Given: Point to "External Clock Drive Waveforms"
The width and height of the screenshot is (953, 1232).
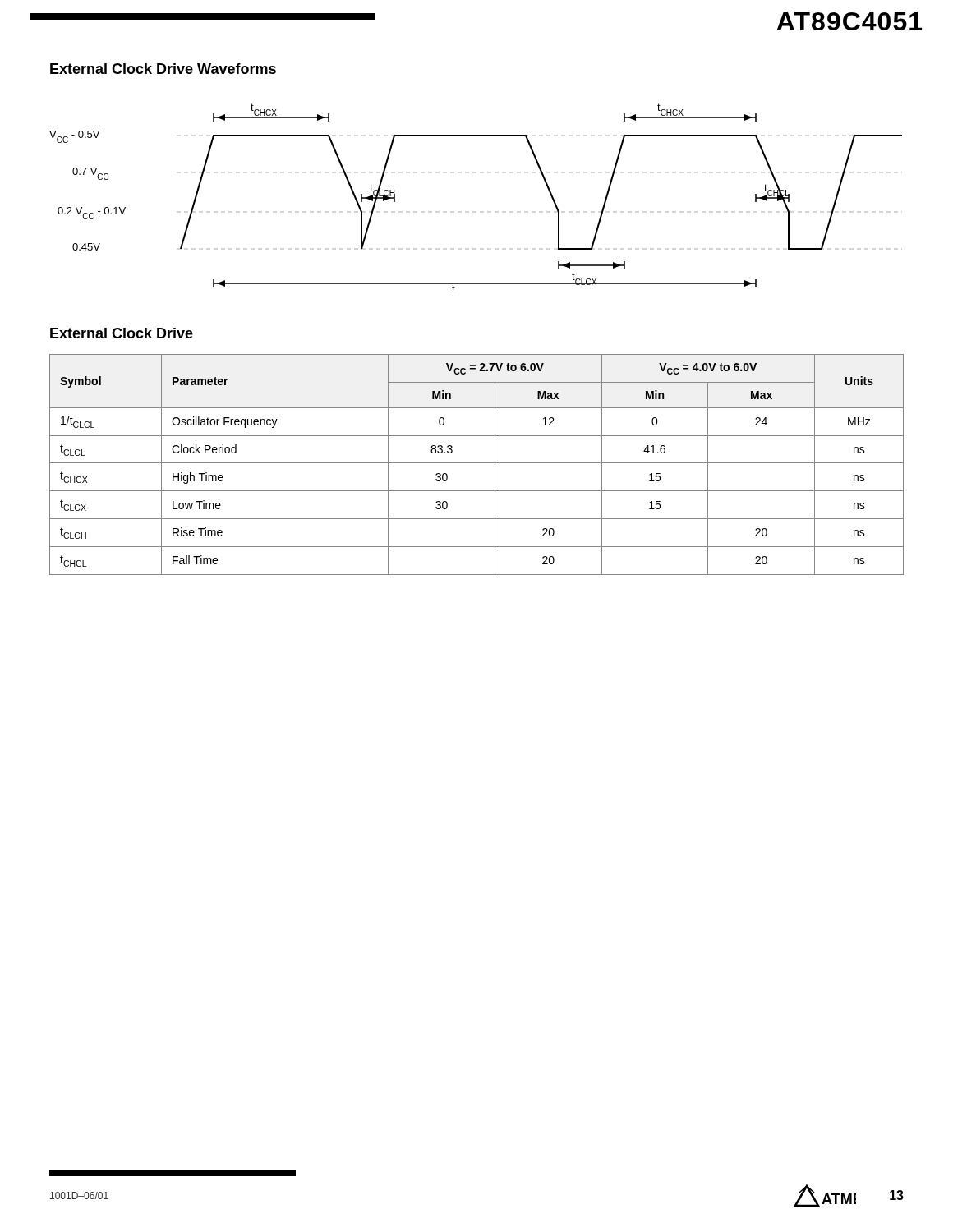Looking at the screenshot, I should (163, 69).
